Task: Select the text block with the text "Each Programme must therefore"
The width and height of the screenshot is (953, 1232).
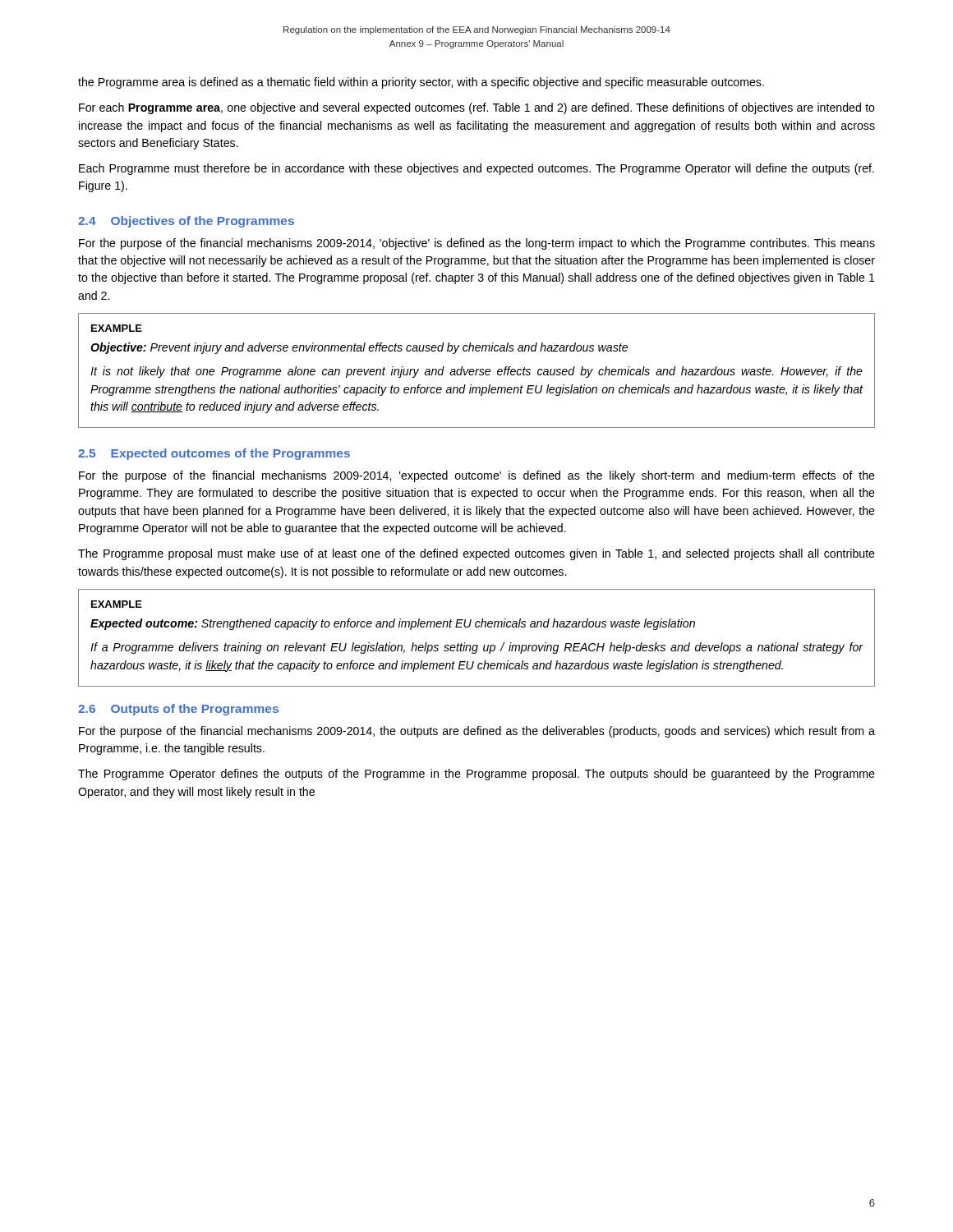Action: point(476,178)
